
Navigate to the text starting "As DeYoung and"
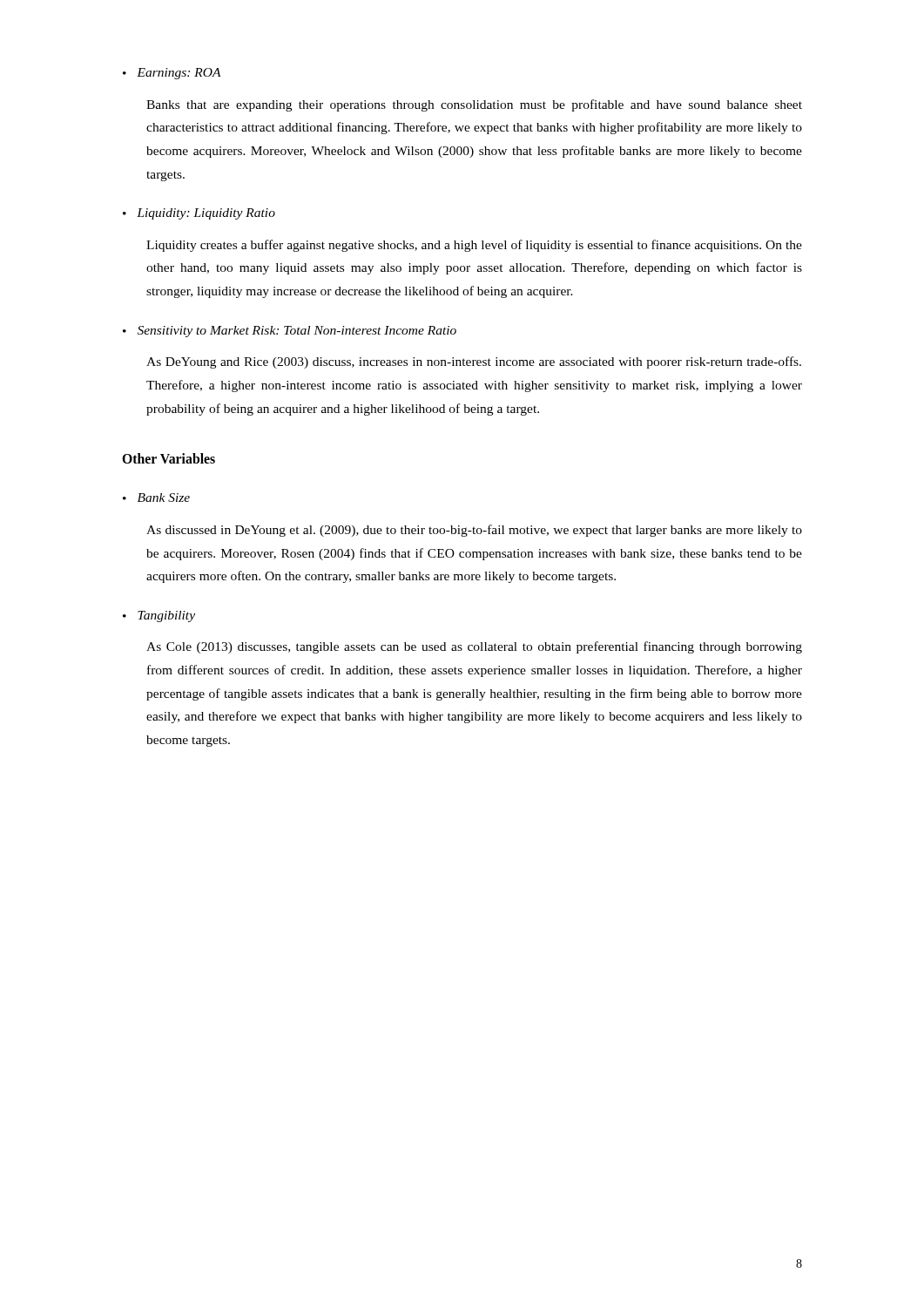coord(474,385)
